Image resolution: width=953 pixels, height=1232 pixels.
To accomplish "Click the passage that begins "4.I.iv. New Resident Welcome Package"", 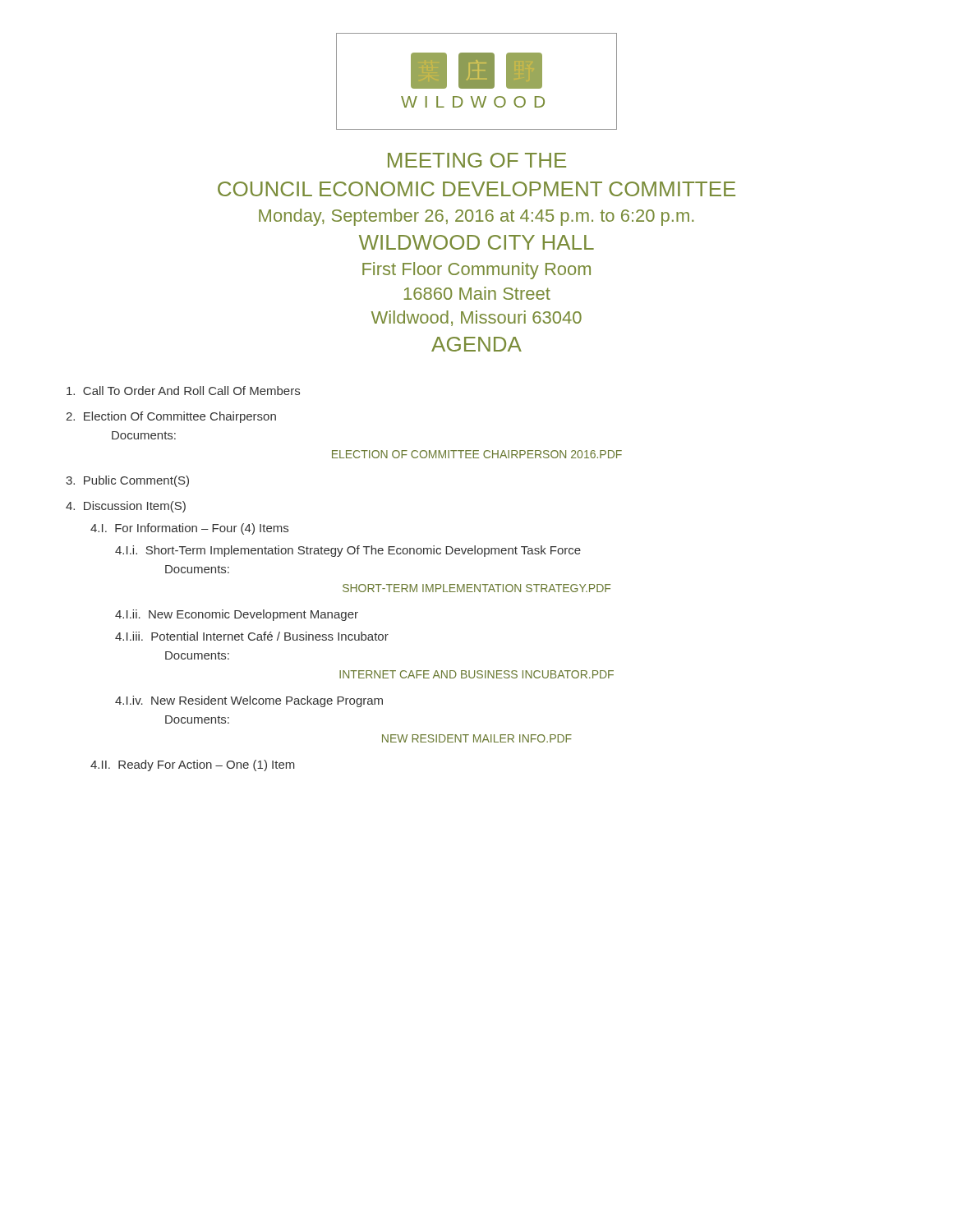I will point(249,700).
